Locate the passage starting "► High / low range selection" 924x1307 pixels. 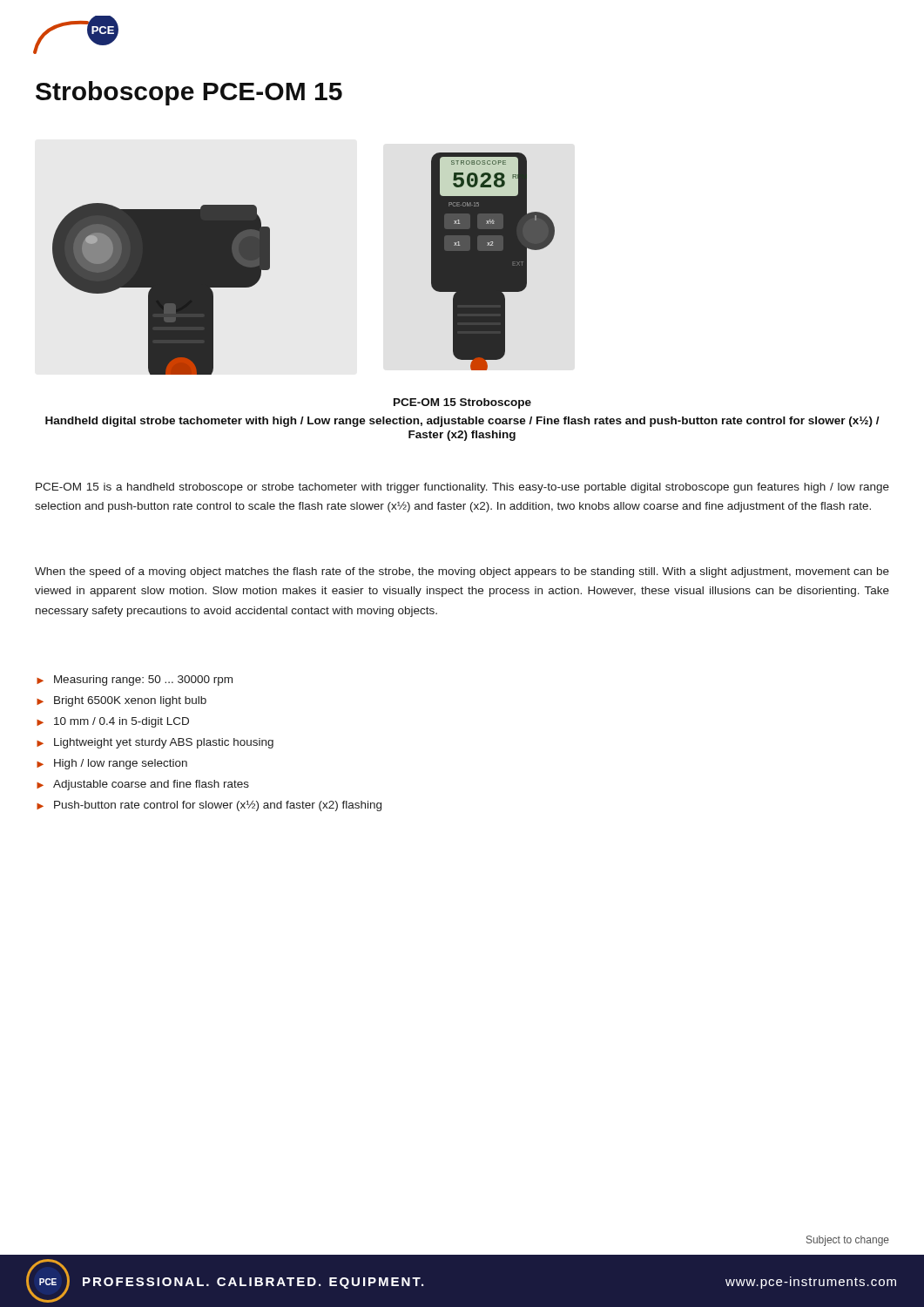click(x=111, y=763)
